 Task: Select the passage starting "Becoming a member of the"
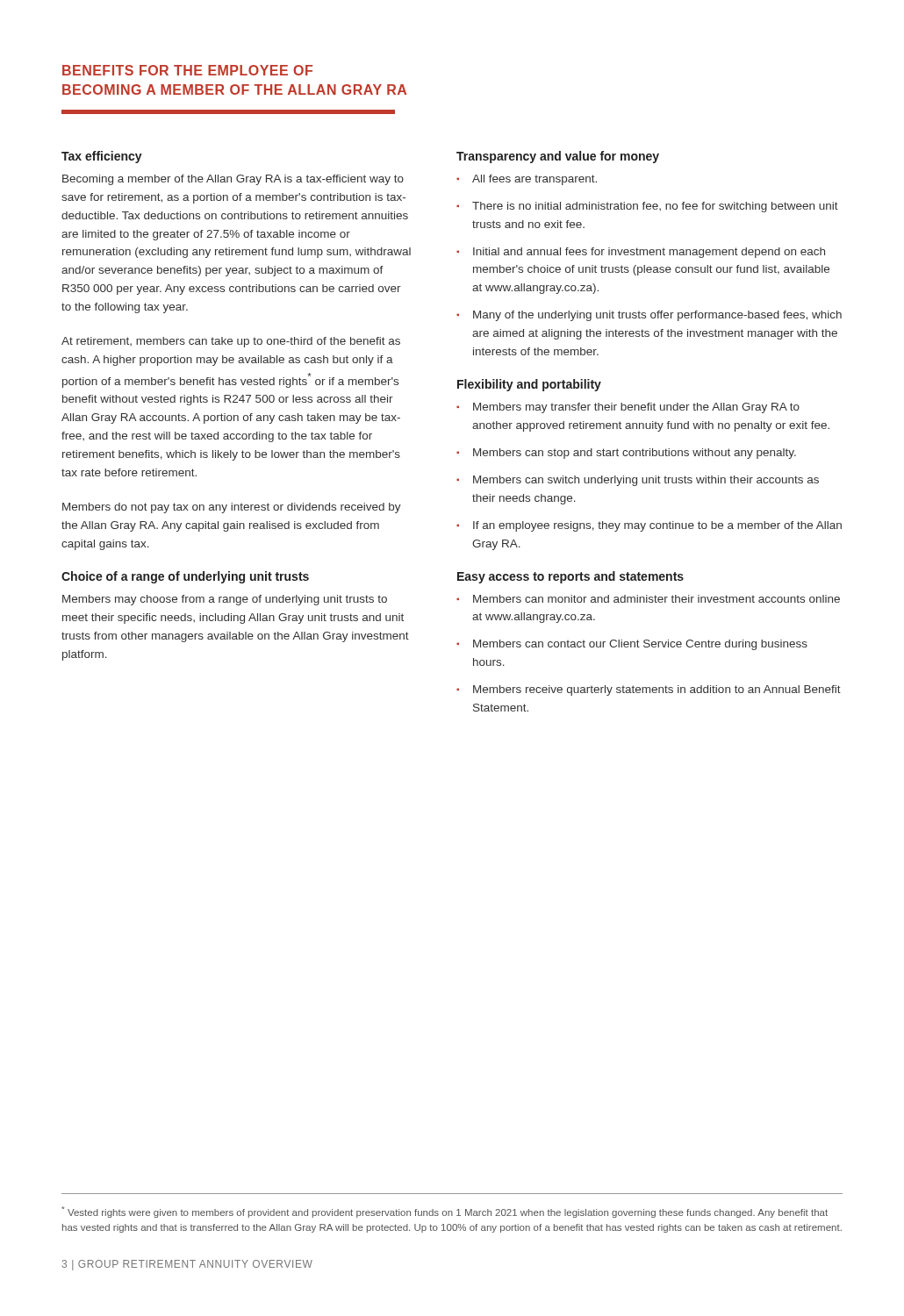237,243
